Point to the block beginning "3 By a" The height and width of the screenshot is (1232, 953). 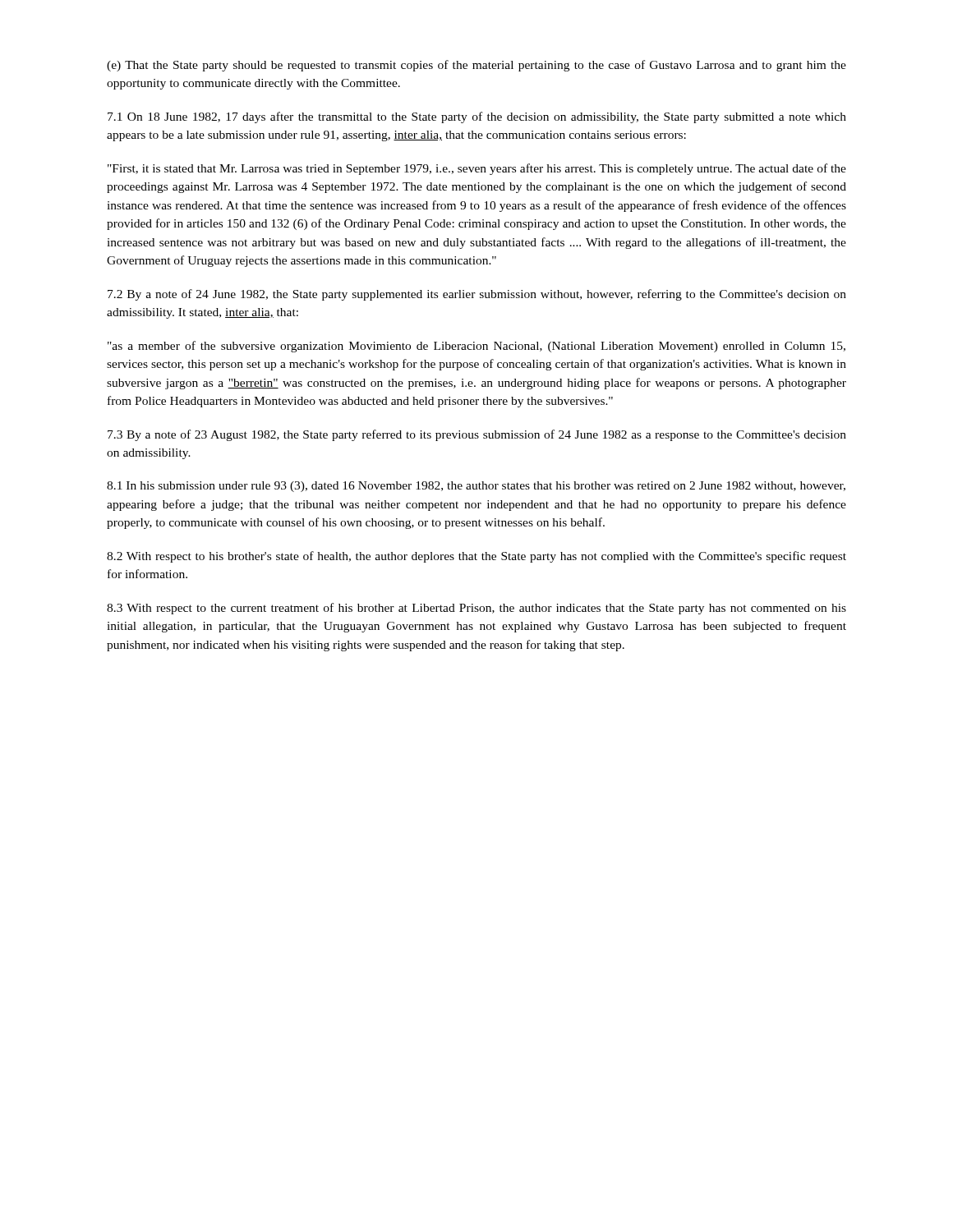(476, 443)
